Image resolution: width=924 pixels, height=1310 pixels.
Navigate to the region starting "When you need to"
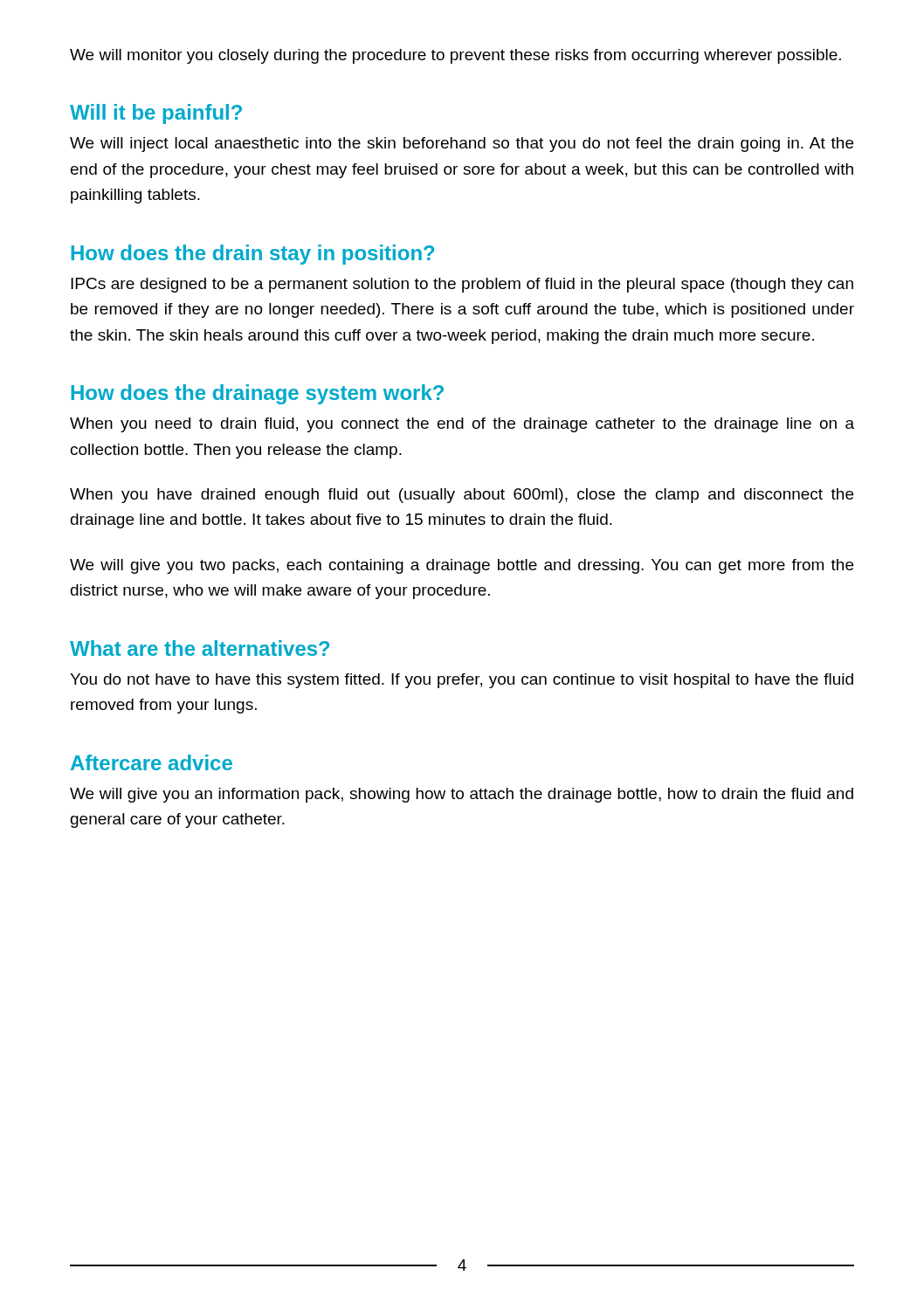[x=462, y=436]
